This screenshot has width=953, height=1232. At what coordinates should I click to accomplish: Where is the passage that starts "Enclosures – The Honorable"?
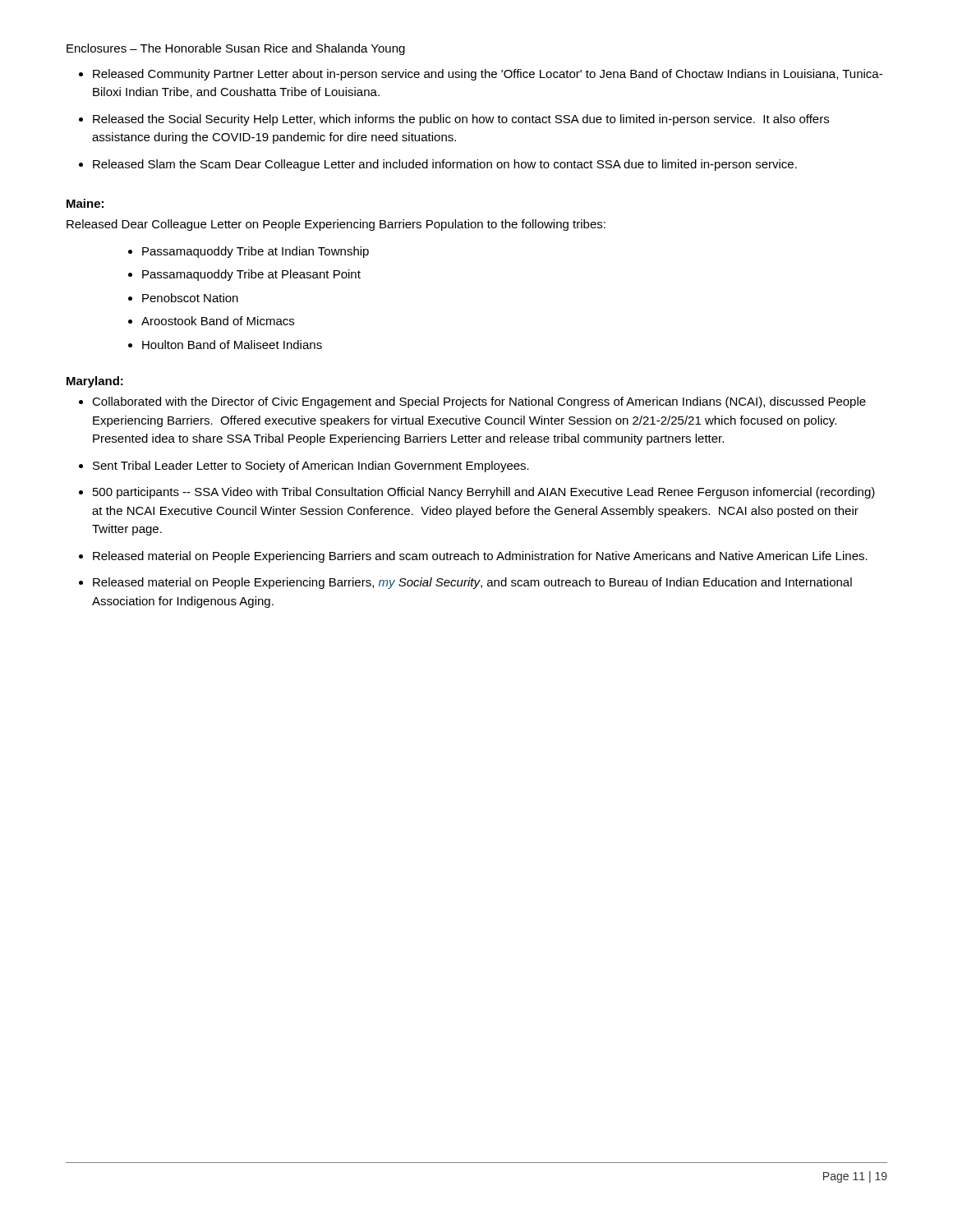(x=236, y=48)
